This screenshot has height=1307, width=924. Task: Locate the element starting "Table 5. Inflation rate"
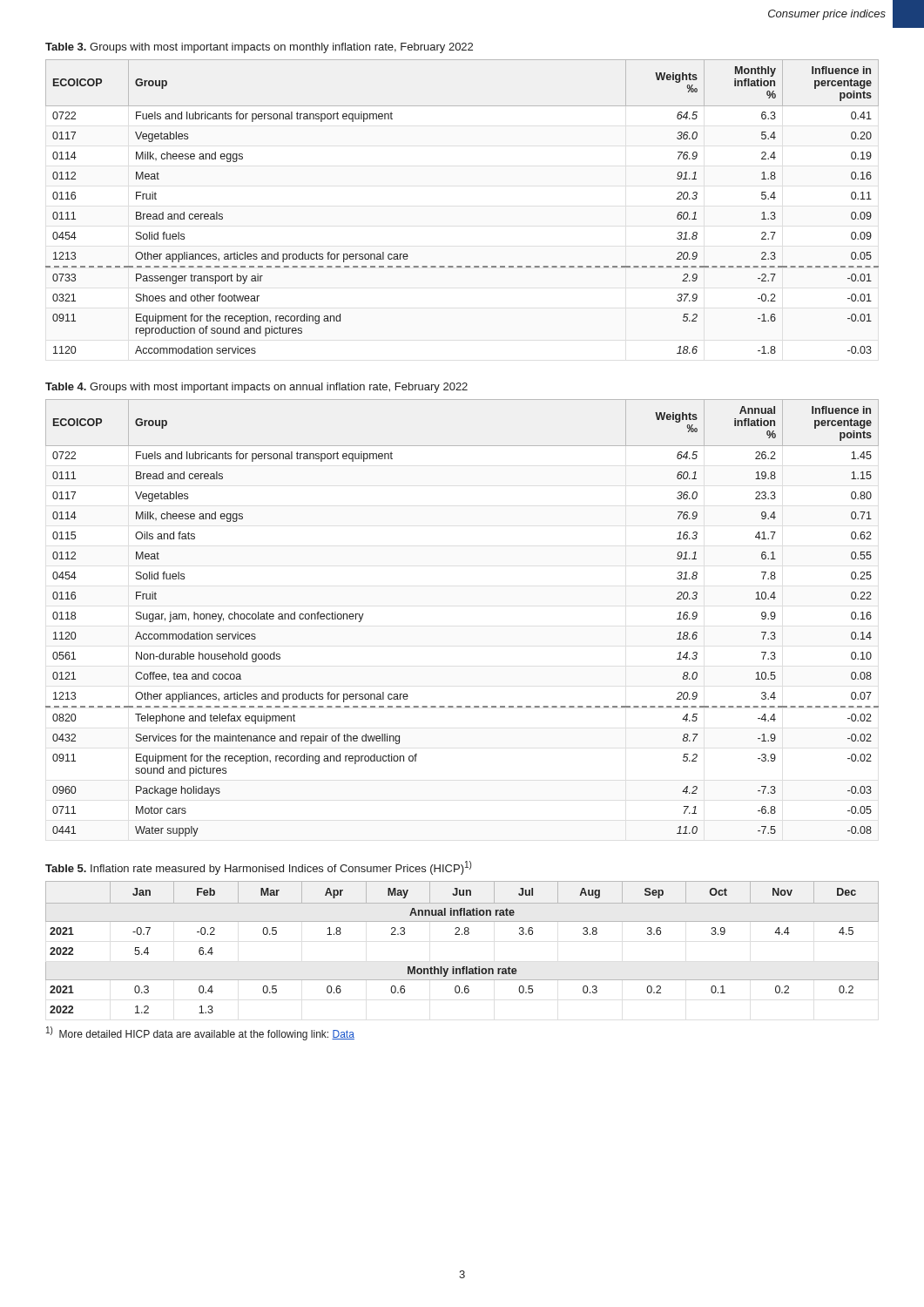(259, 868)
